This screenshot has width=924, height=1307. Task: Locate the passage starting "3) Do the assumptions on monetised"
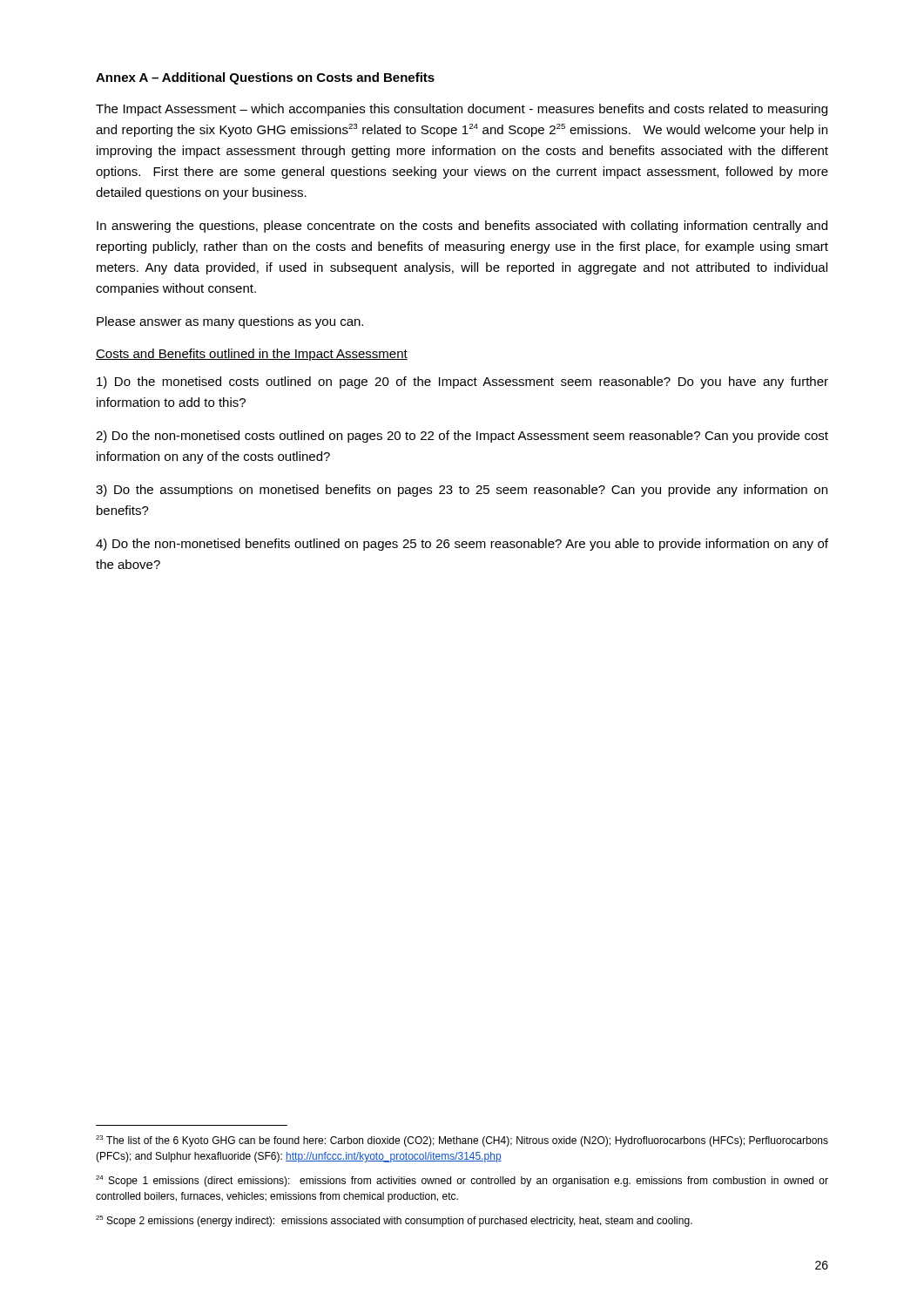(x=462, y=500)
